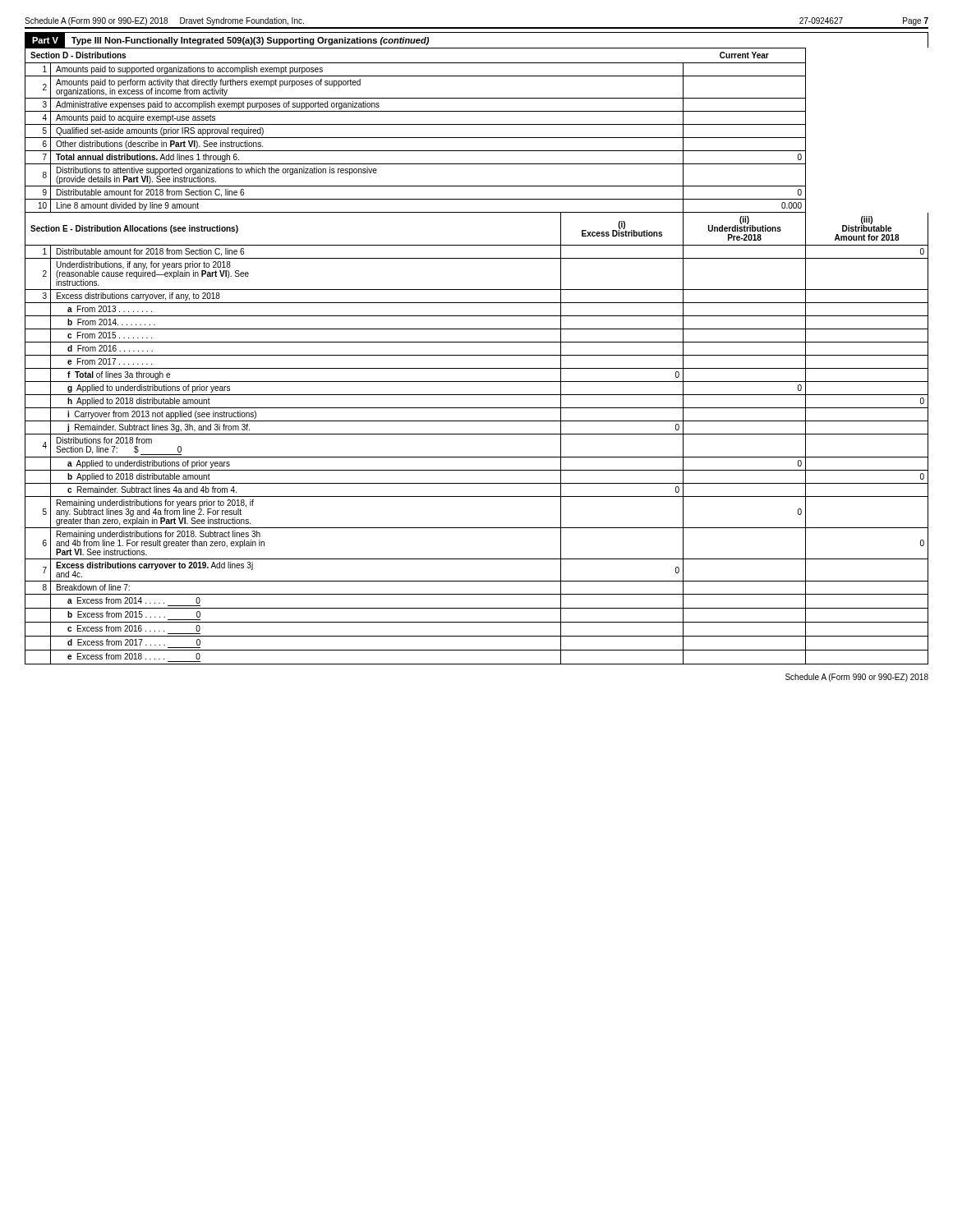Locate the table with the text "Amounts paid to perform activity"
The height and width of the screenshot is (1232, 953).
point(476,356)
